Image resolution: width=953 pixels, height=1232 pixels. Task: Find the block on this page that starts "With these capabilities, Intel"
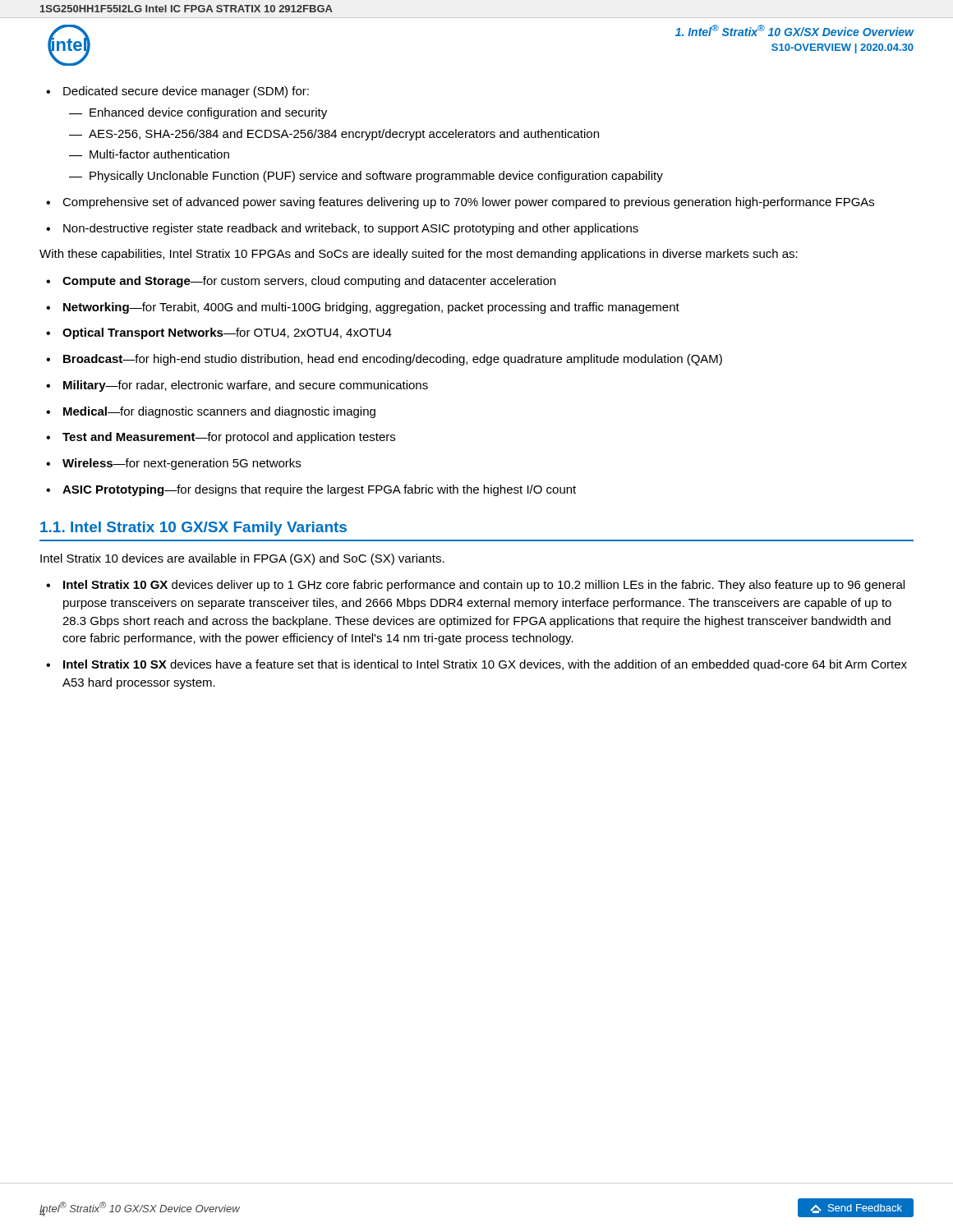419,254
